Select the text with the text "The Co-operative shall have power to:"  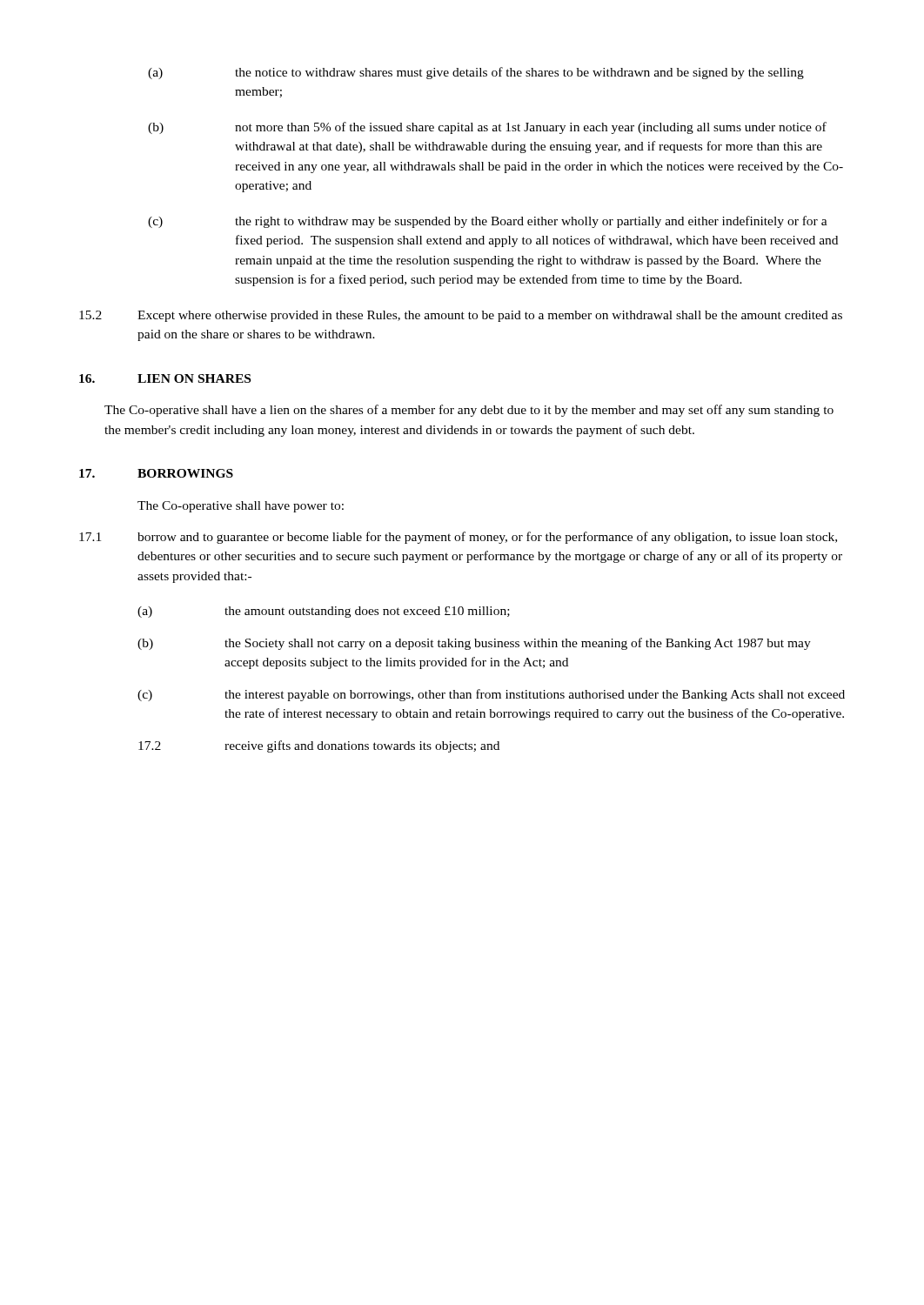[241, 505]
